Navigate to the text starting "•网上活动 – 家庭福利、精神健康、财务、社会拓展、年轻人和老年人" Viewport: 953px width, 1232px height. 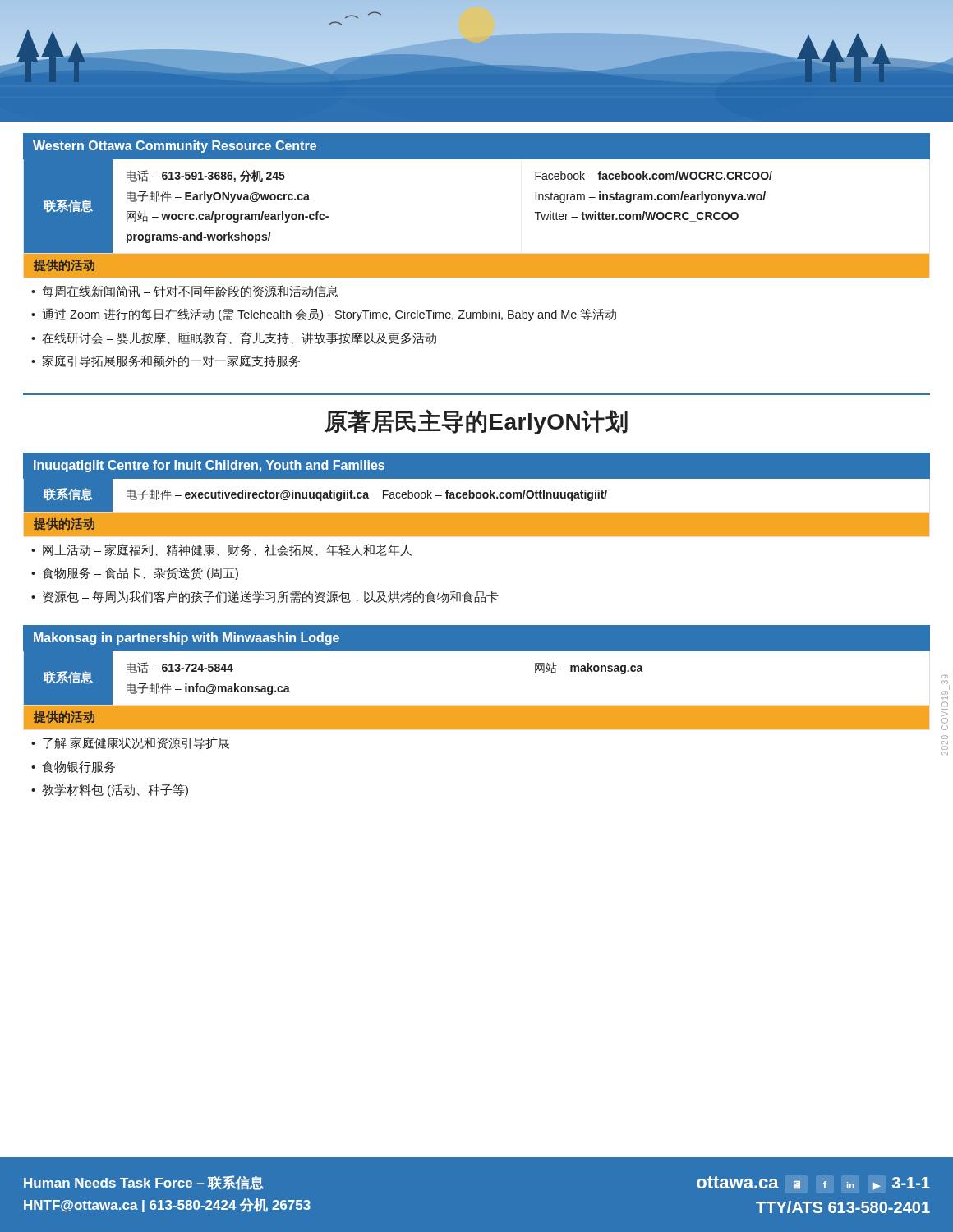(222, 550)
